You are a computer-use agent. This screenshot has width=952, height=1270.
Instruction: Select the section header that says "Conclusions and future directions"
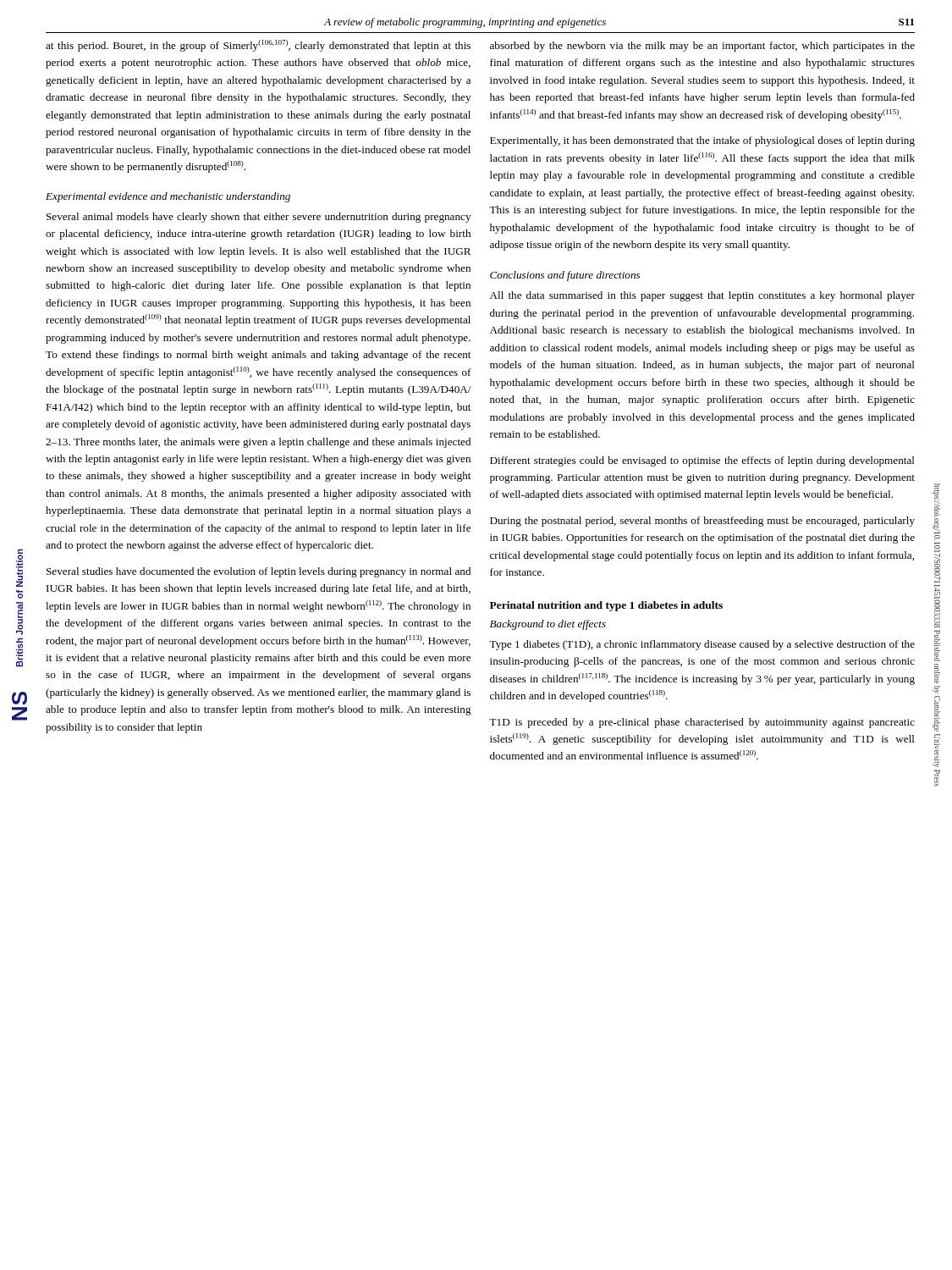pyautogui.click(x=565, y=275)
